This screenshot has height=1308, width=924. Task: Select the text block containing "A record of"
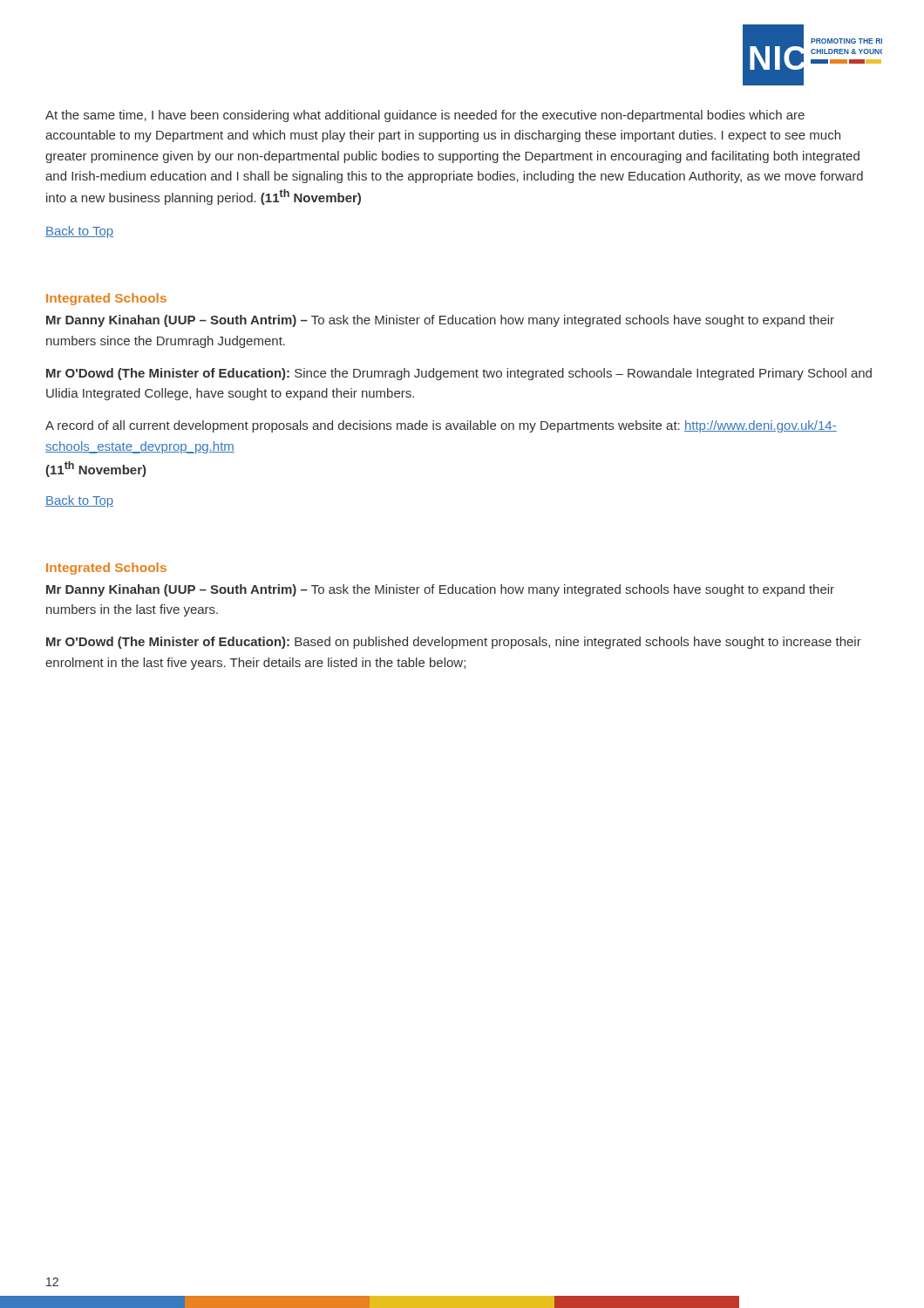441,435
